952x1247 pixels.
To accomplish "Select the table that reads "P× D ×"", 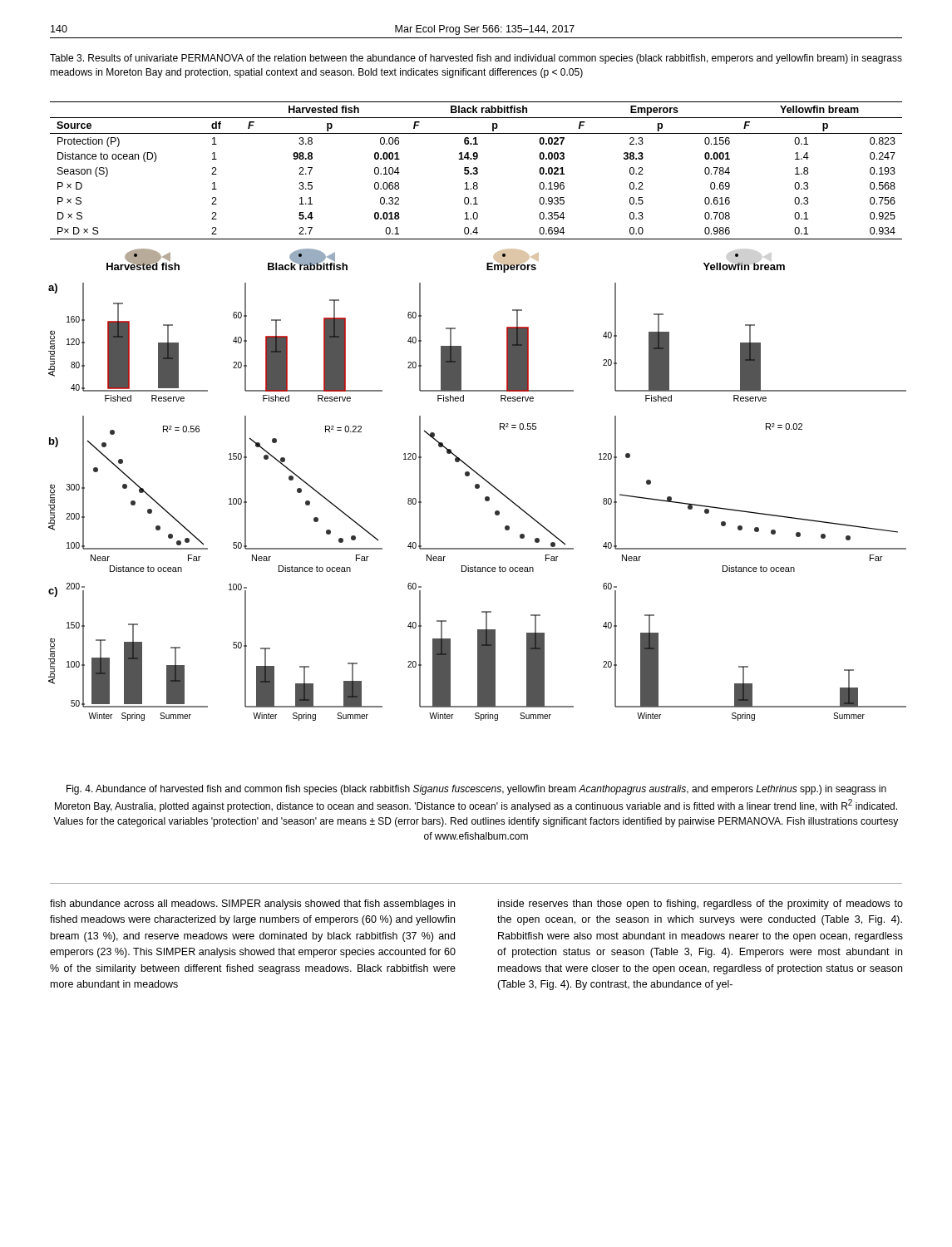I will pos(476,170).
